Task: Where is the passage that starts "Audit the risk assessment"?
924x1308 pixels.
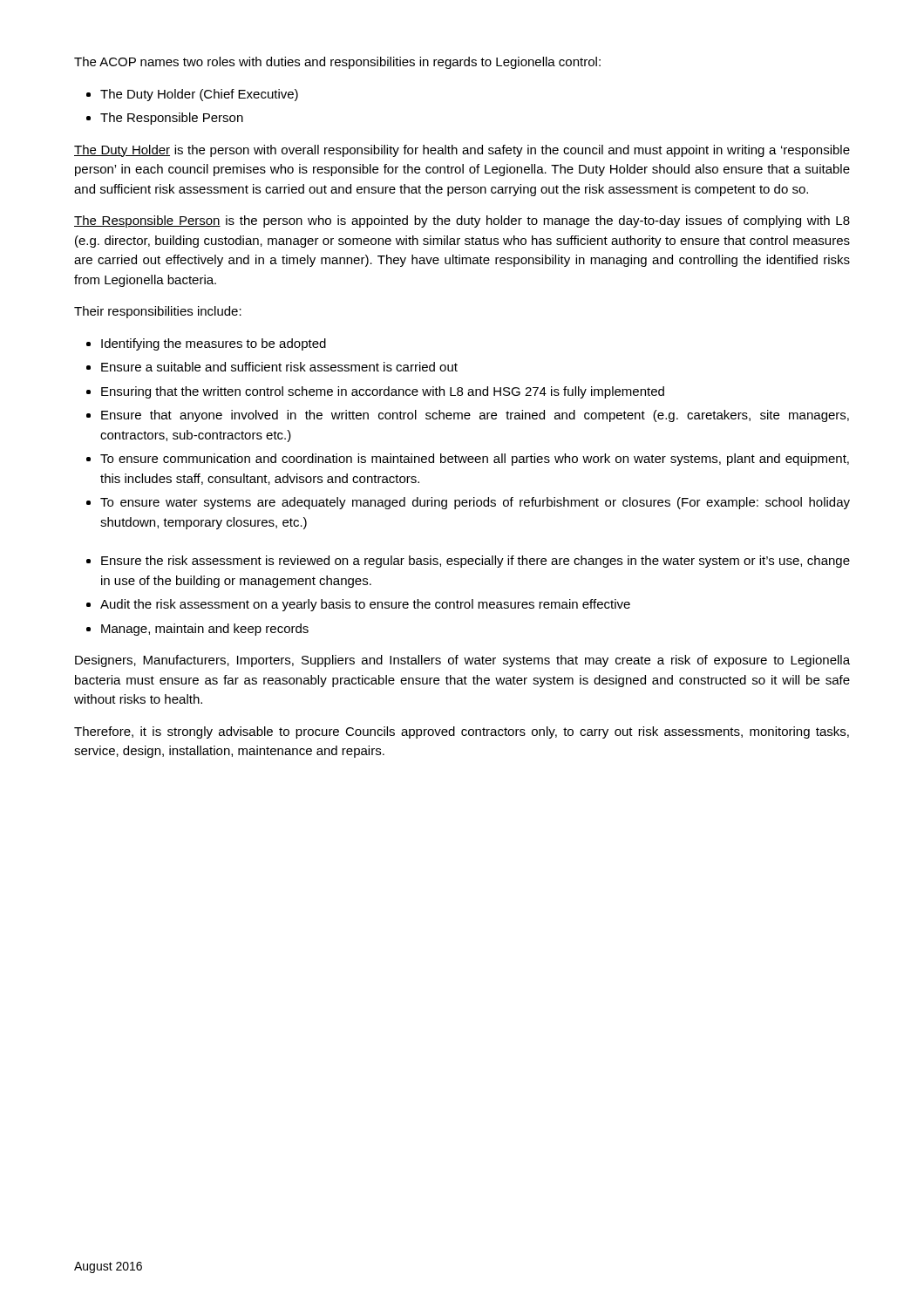Action: click(x=475, y=605)
